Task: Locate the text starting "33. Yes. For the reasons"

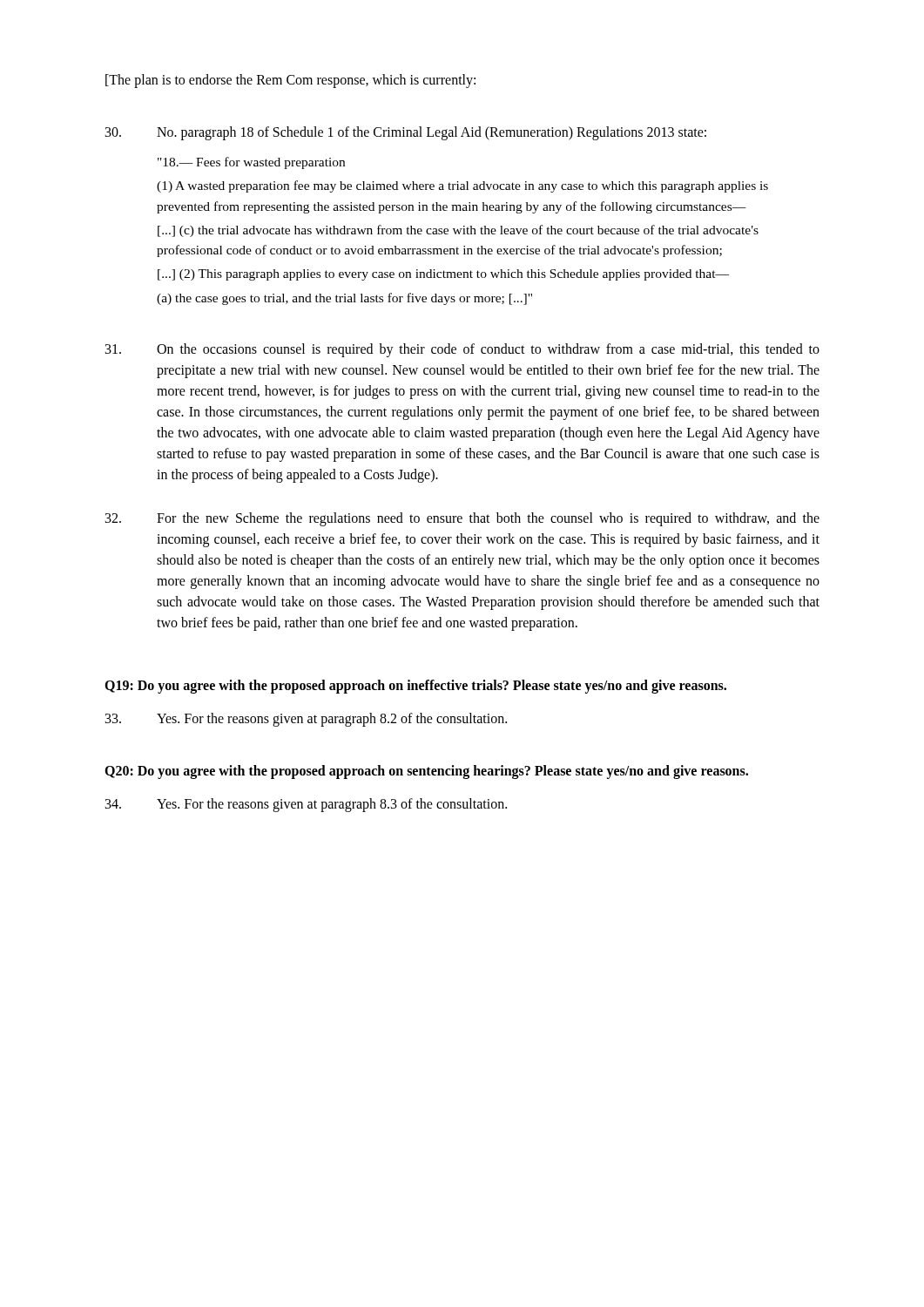Action: coord(462,719)
